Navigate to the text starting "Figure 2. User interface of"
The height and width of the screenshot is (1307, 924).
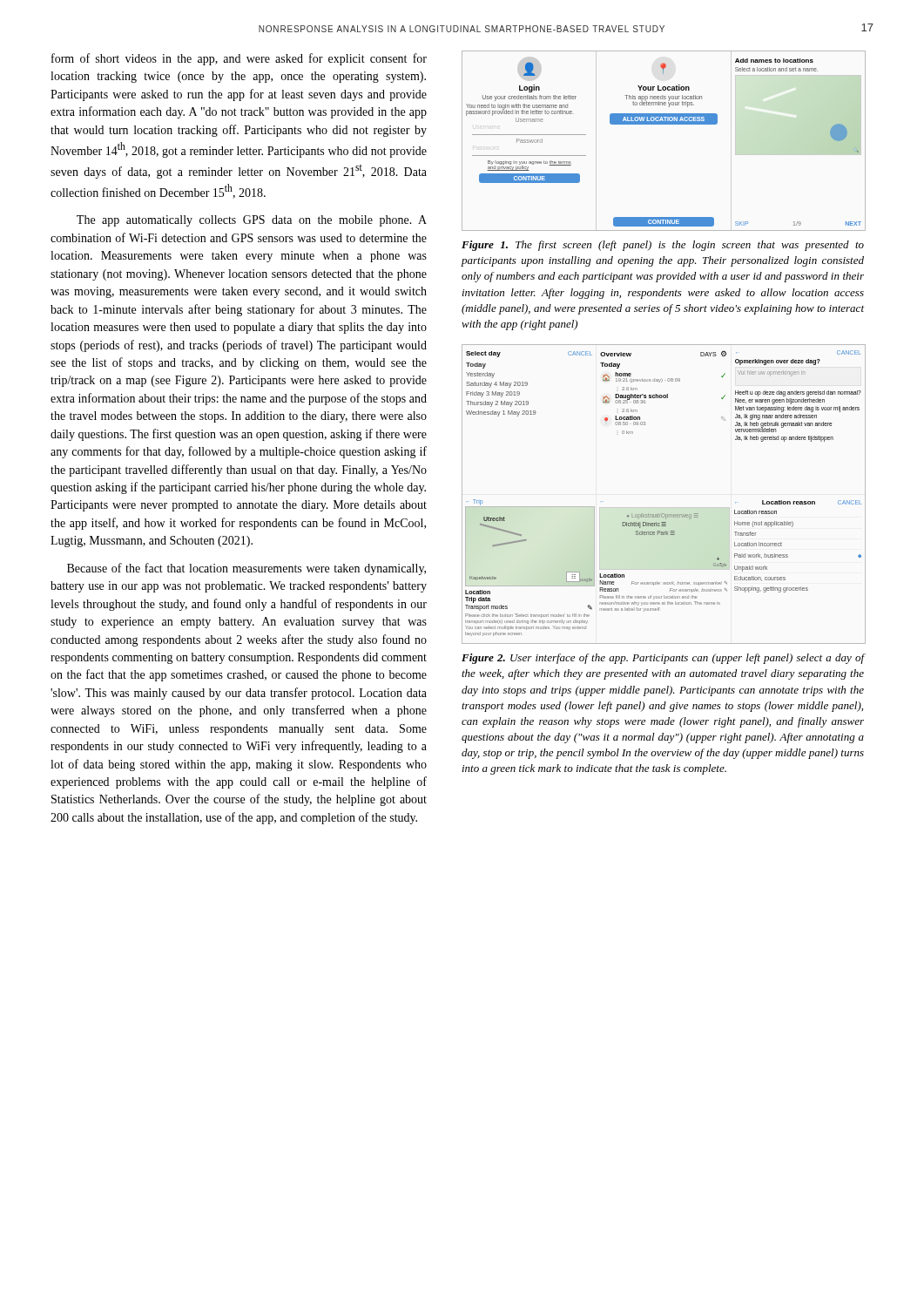663,713
